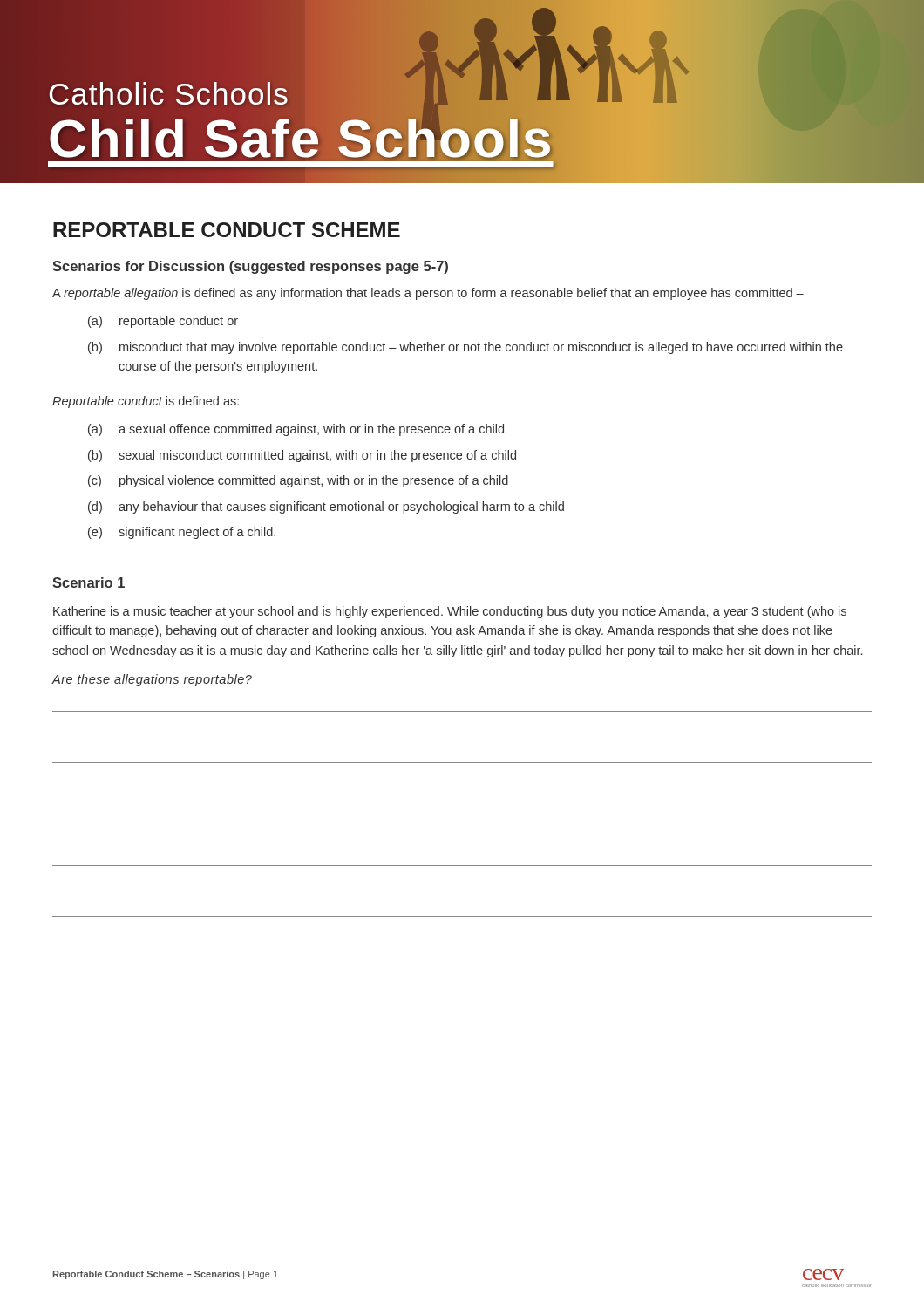Click on the element starting "Katherine is a music teacher at"

(x=458, y=631)
